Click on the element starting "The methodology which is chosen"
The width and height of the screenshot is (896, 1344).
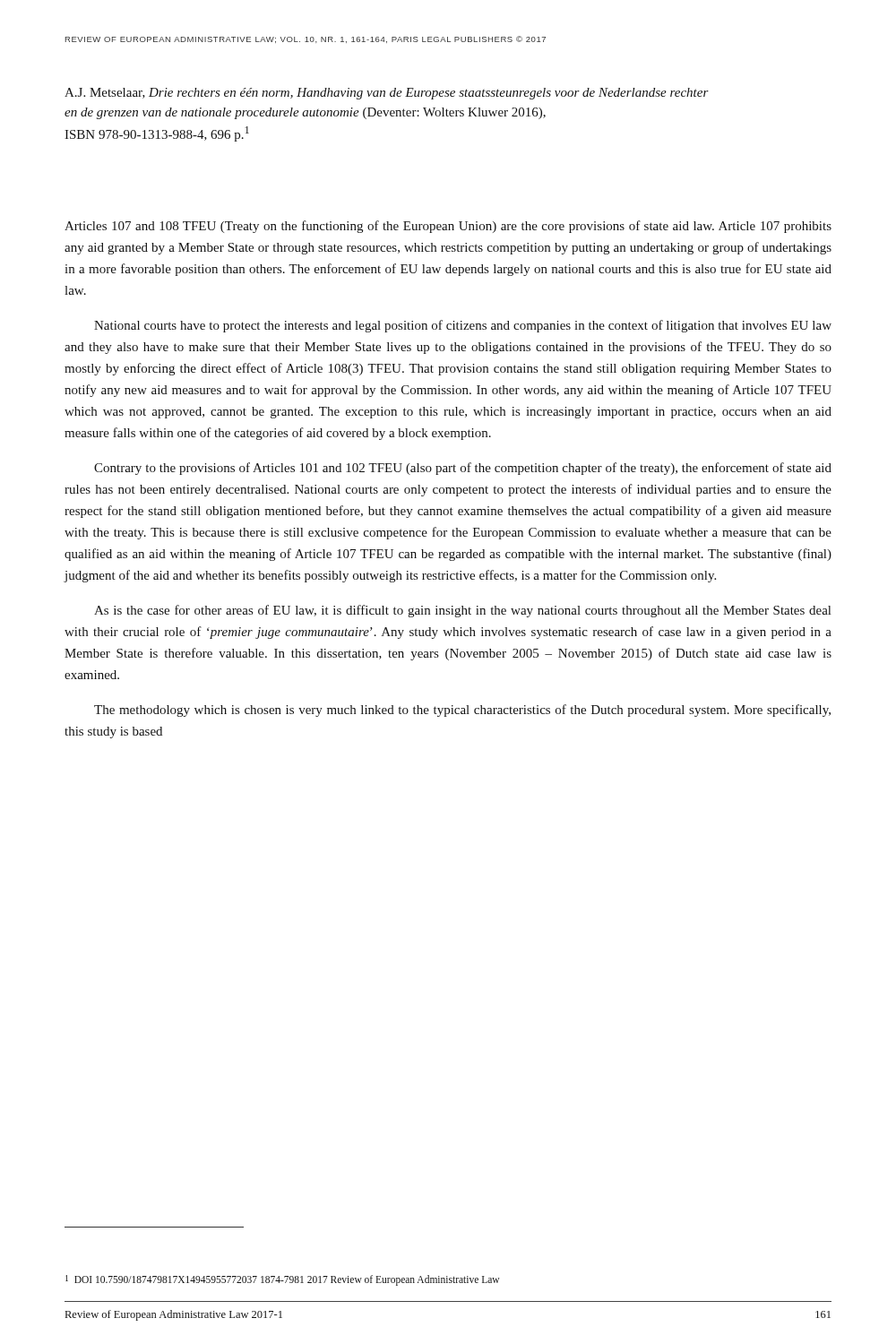[x=448, y=720]
